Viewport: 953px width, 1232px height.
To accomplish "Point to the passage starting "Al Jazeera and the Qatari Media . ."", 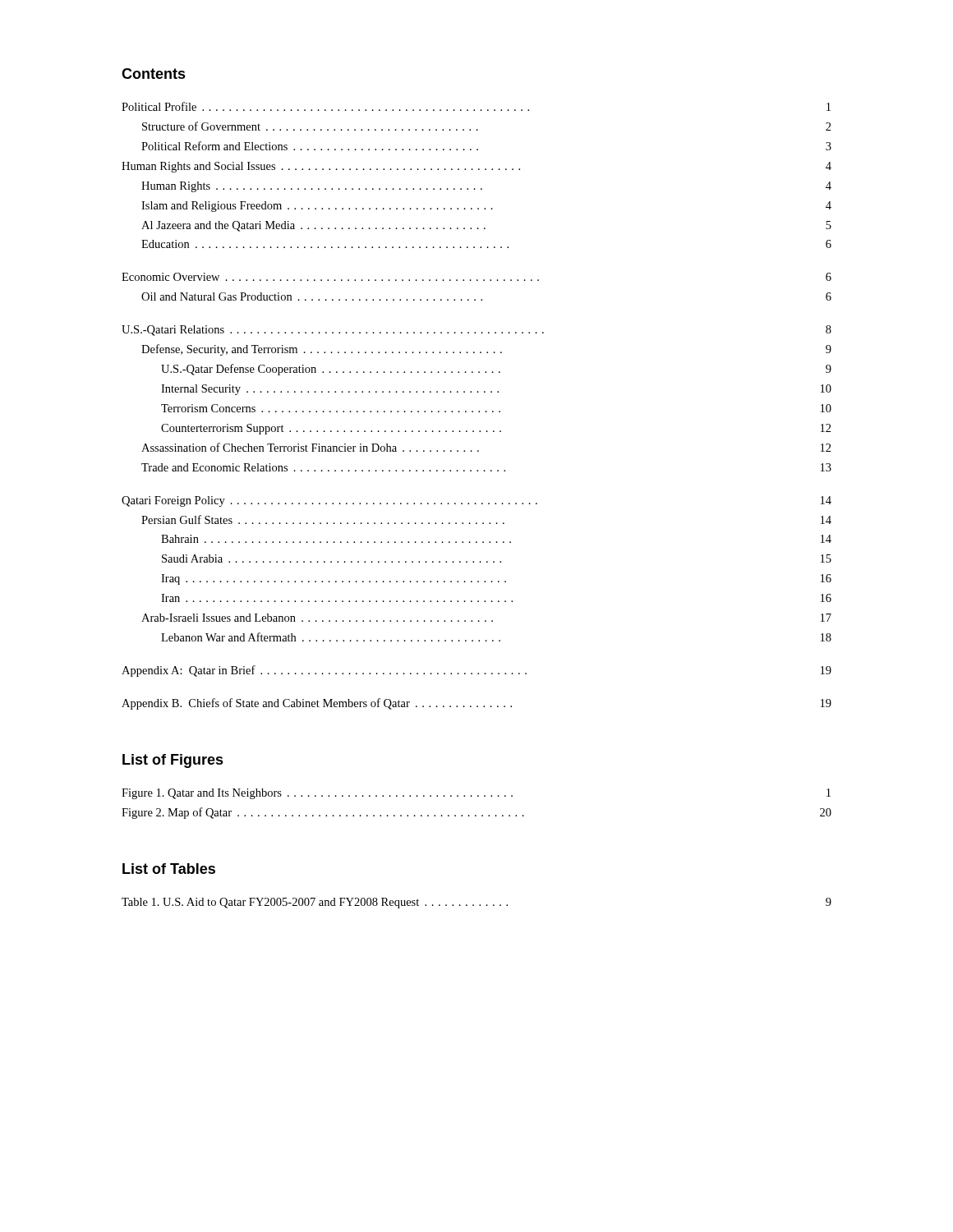I will point(486,225).
